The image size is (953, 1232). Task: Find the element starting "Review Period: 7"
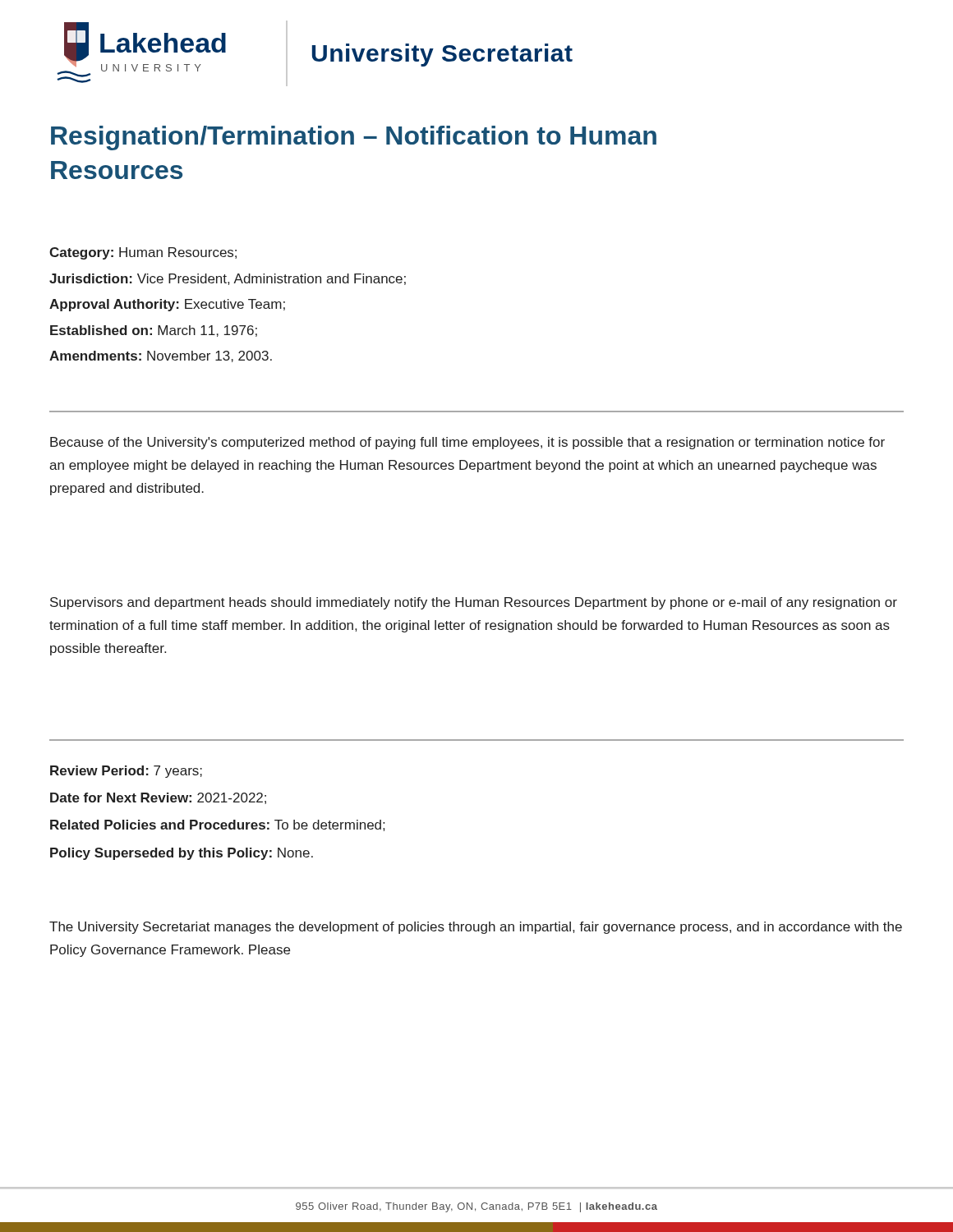(126, 772)
